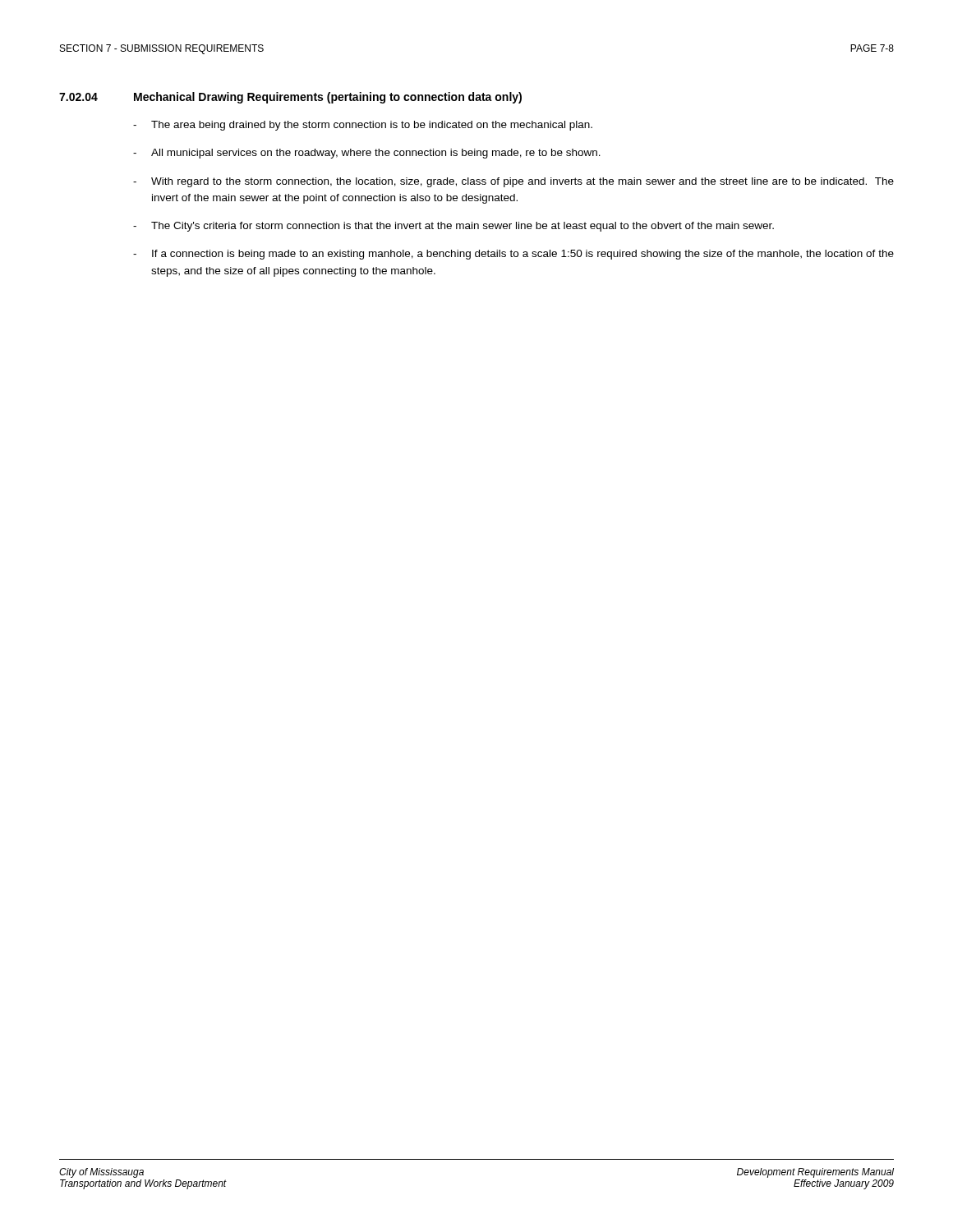Navigate to the text starting "- All municipal services on"

[x=513, y=153]
